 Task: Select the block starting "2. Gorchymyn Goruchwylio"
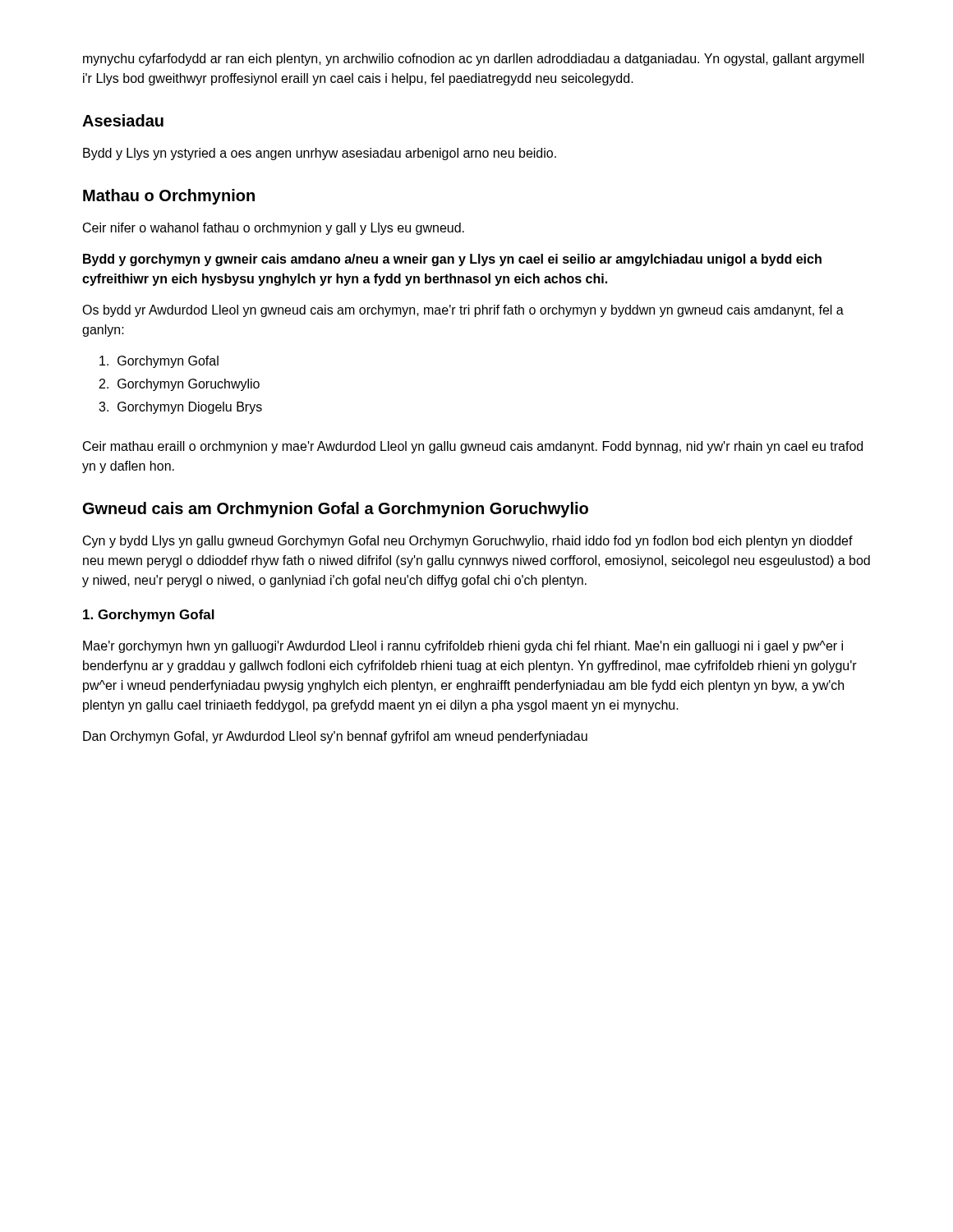click(x=179, y=384)
